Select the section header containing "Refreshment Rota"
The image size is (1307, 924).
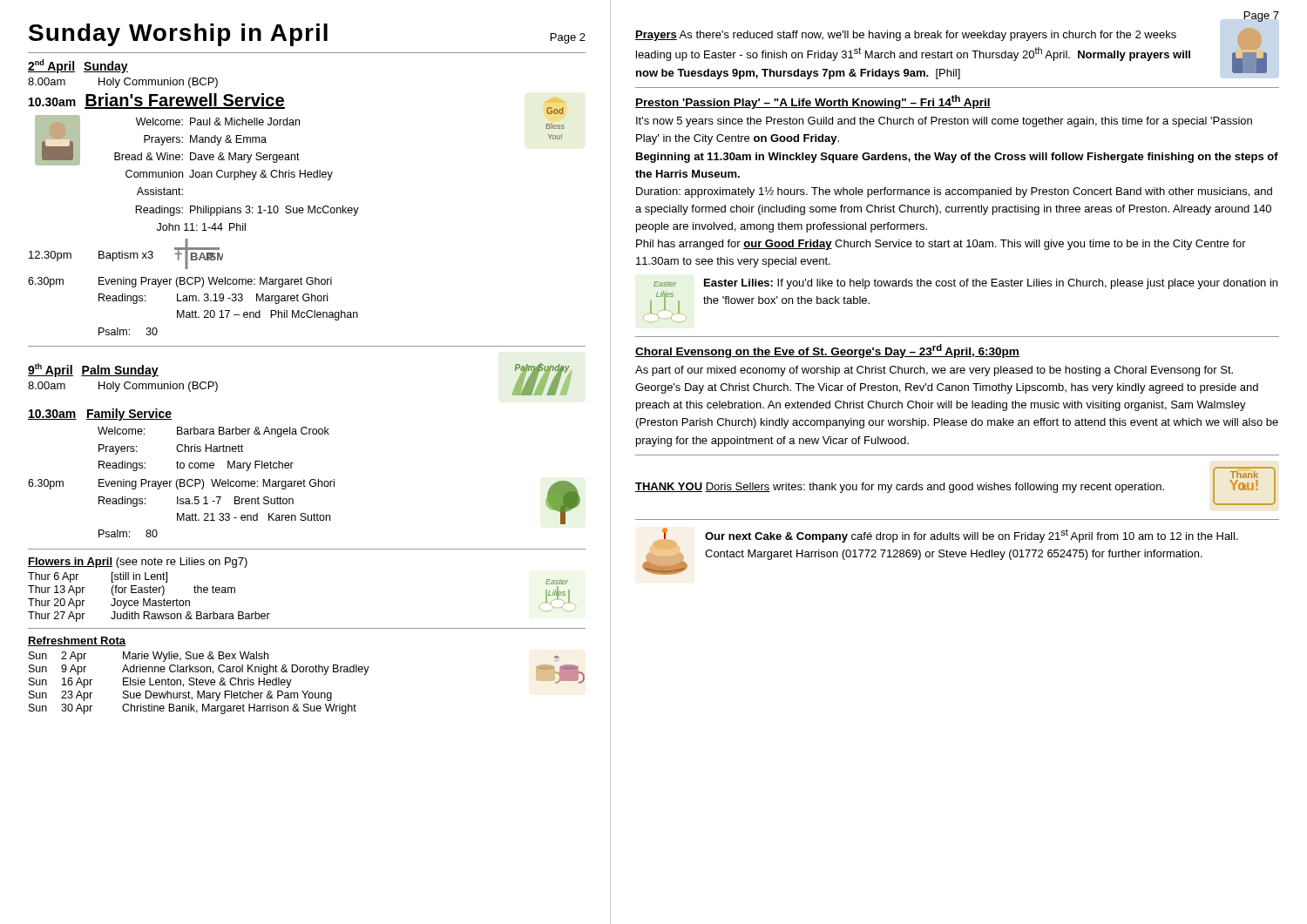click(77, 640)
